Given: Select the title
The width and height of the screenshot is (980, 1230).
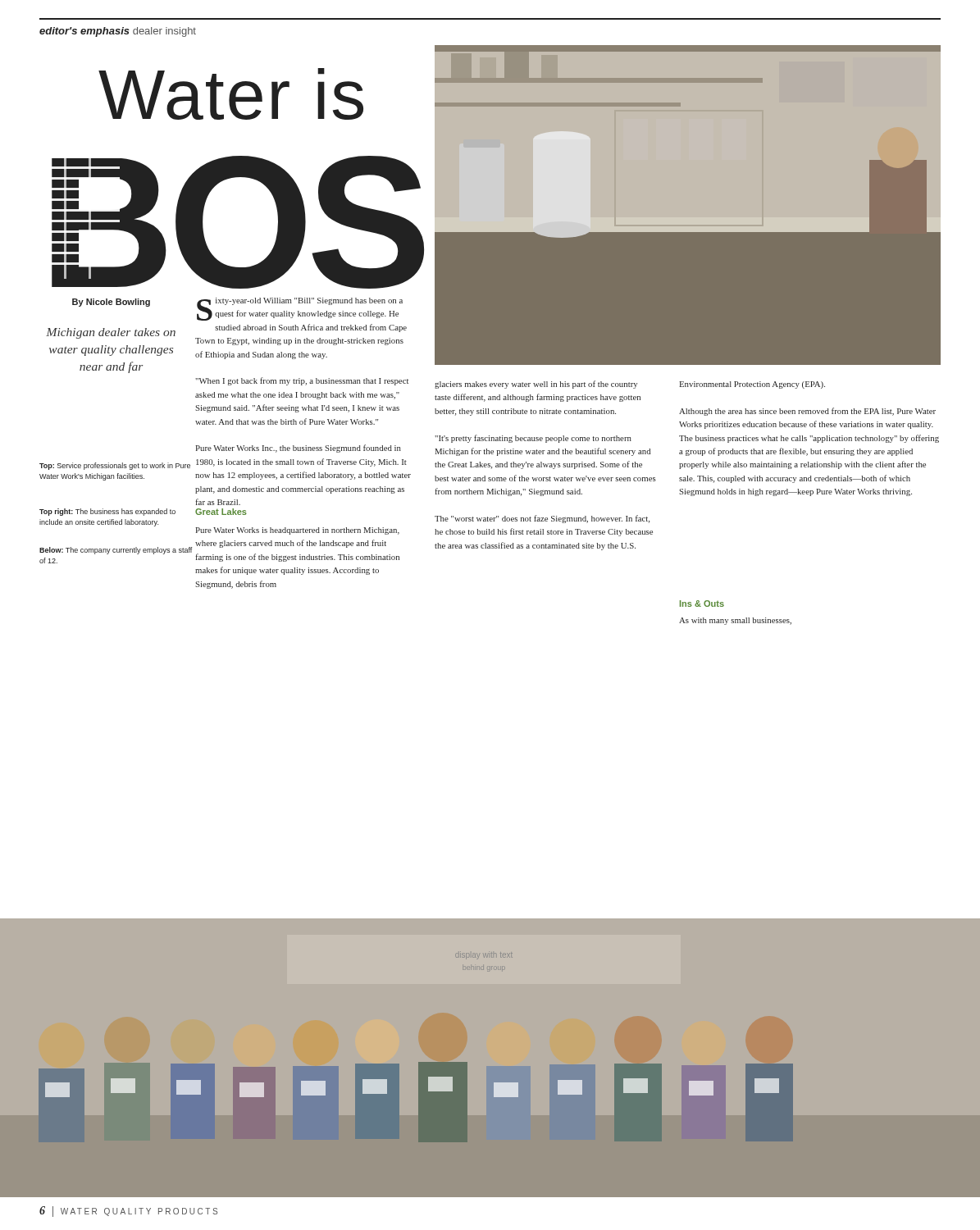Looking at the screenshot, I should coord(234,170).
